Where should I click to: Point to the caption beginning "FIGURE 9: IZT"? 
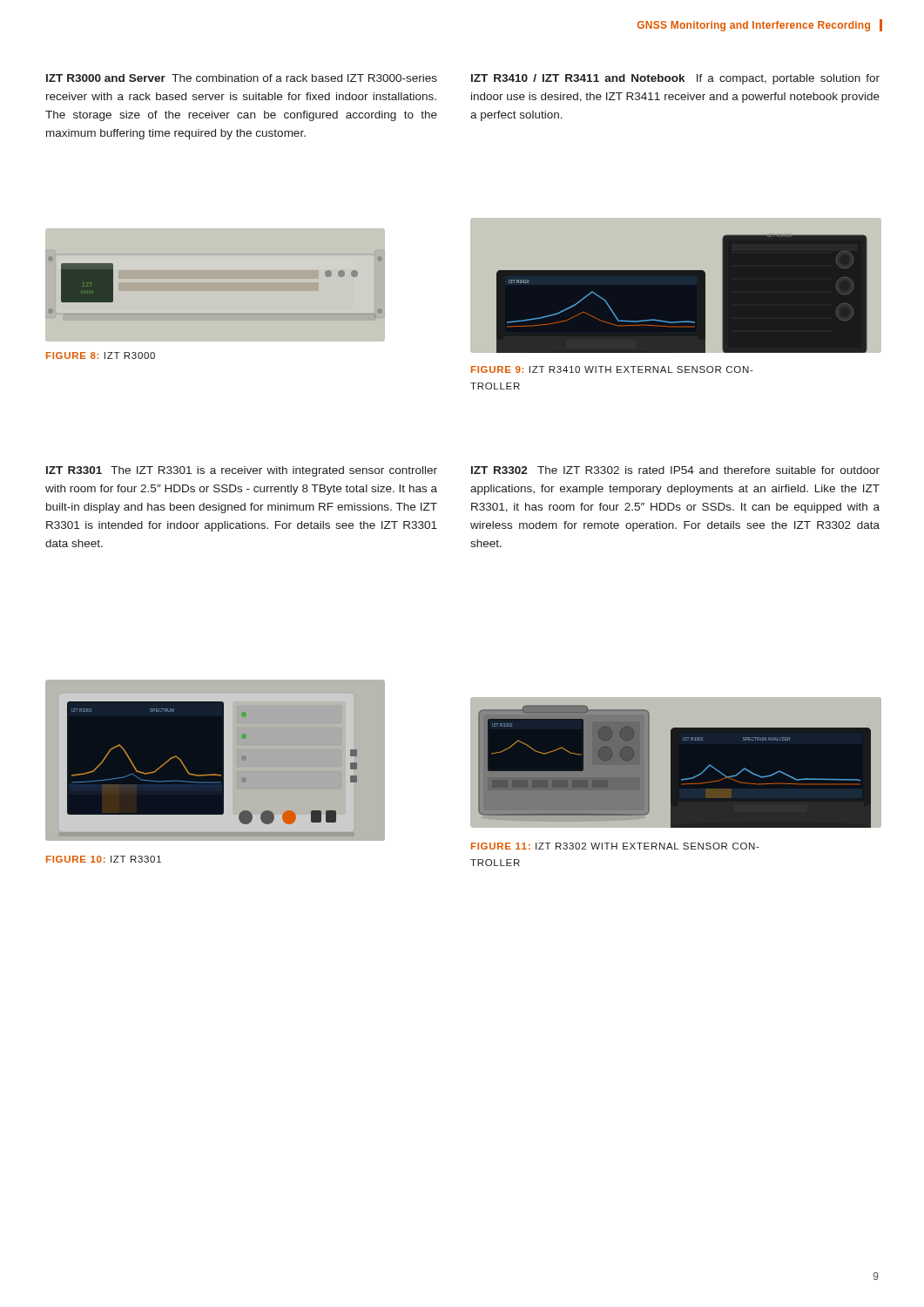(612, 377)
